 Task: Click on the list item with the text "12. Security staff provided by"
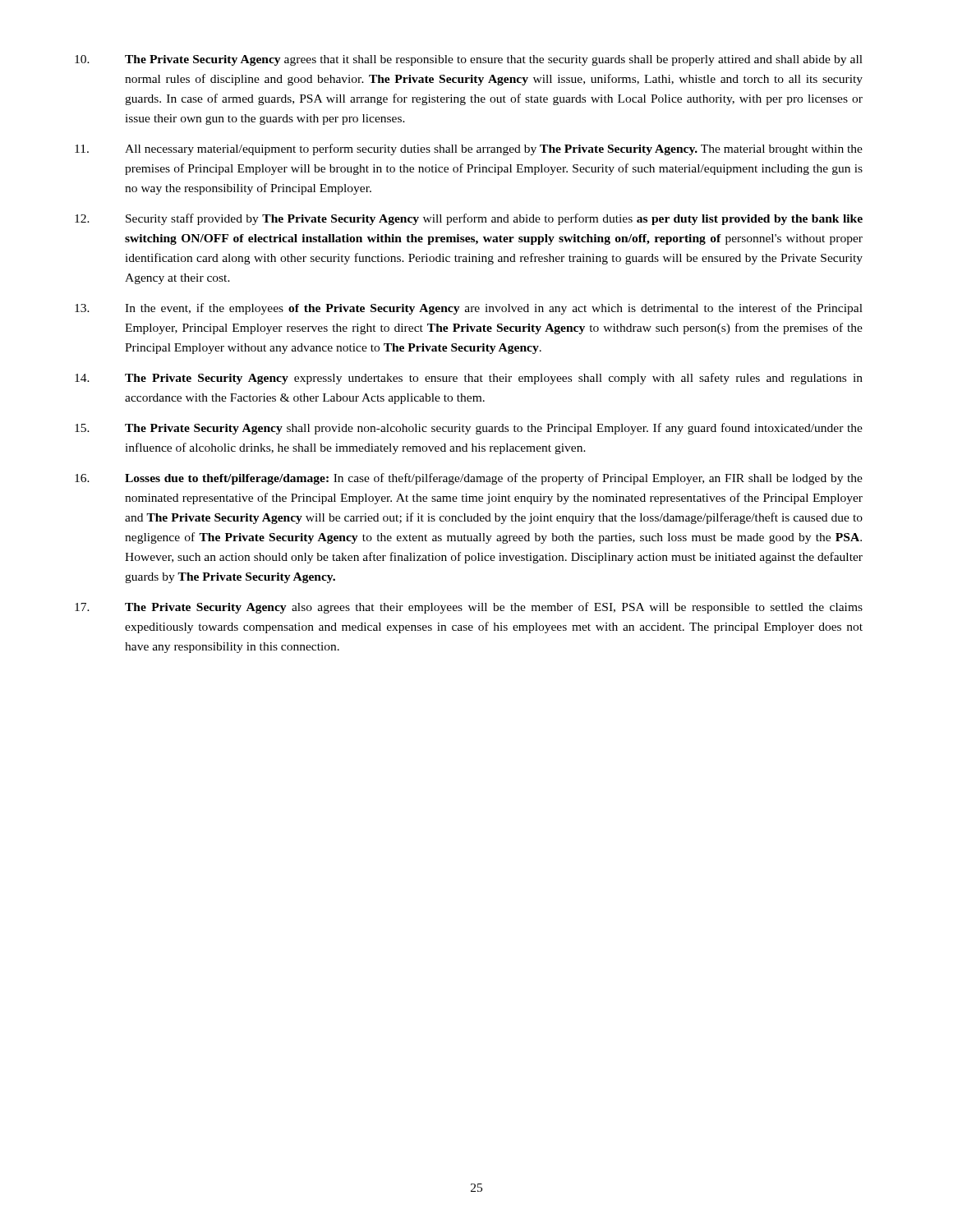468,248
